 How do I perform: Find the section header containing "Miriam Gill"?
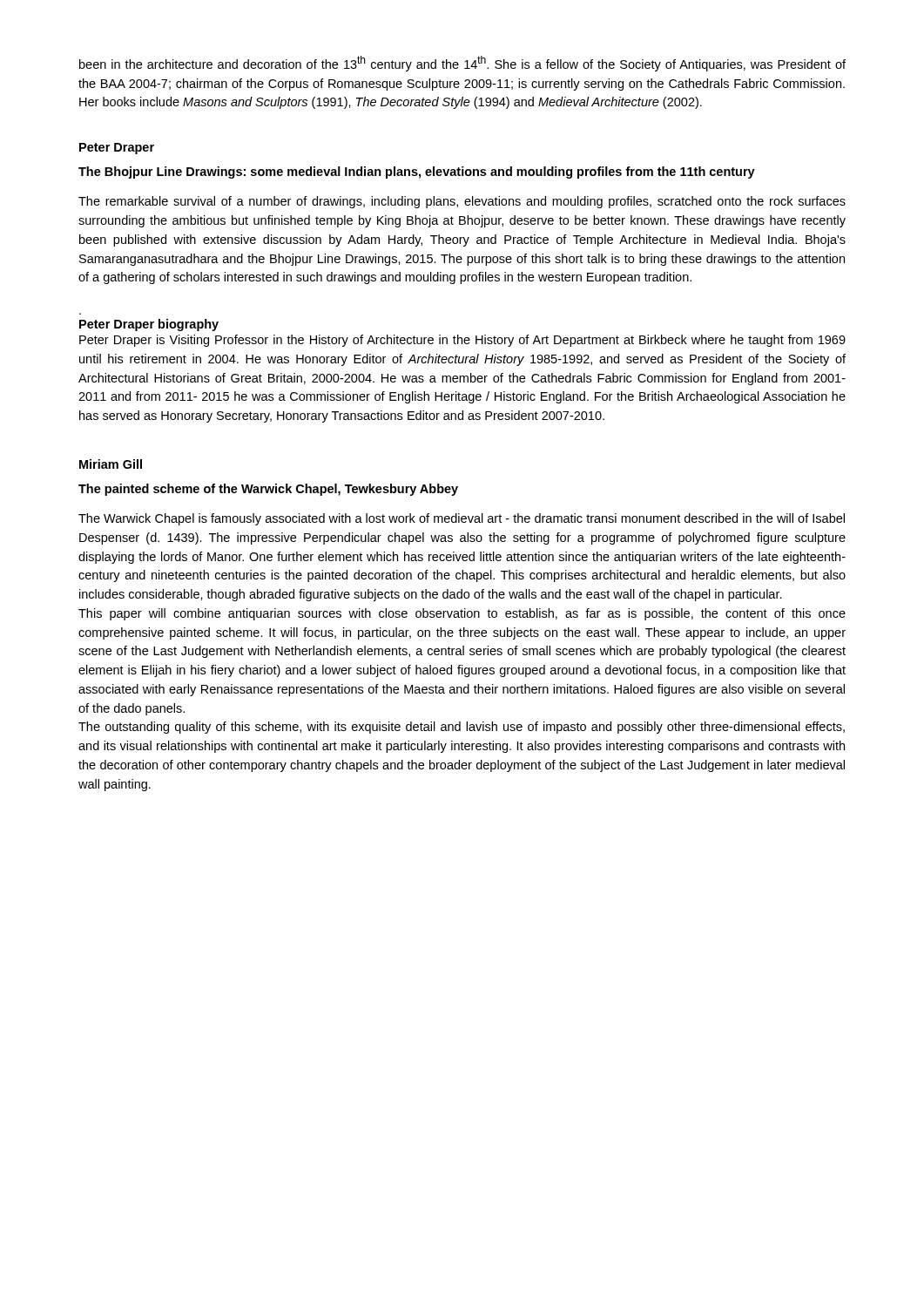[x=111, y=464]
